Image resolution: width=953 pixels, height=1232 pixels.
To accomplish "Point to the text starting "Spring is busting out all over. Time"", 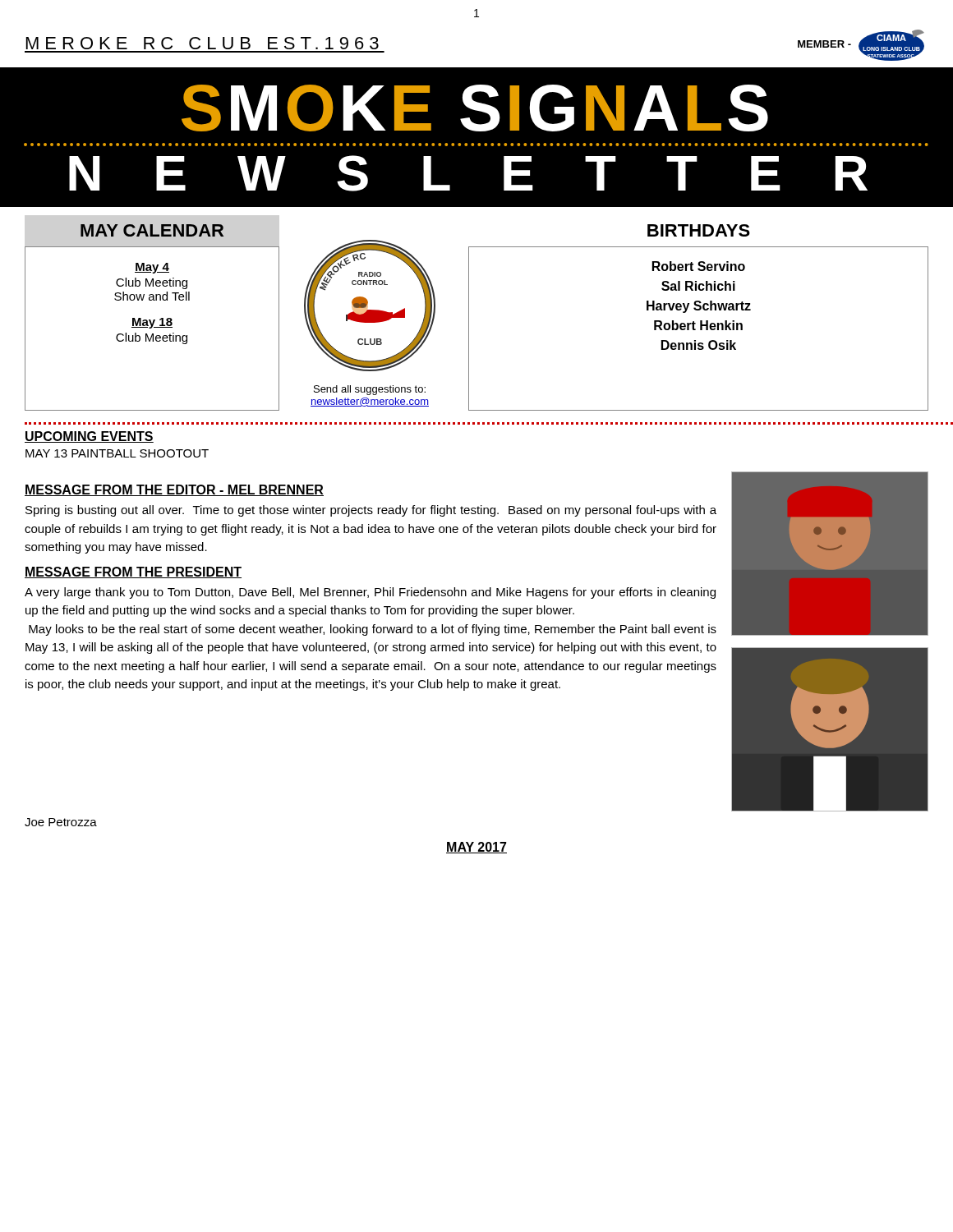I will tap(371, 528).
